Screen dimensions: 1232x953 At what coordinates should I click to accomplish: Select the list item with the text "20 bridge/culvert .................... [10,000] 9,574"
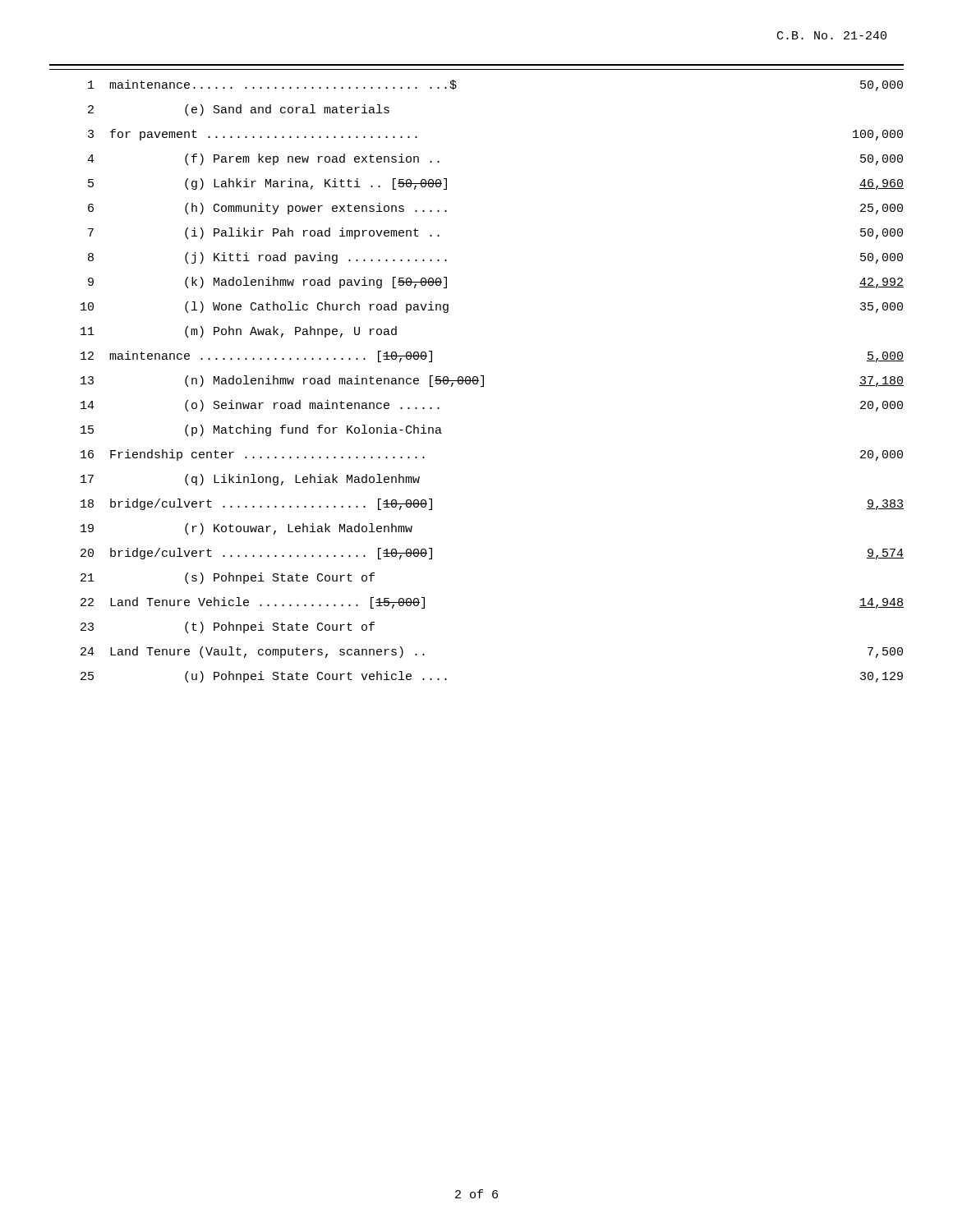coord(157,553)
